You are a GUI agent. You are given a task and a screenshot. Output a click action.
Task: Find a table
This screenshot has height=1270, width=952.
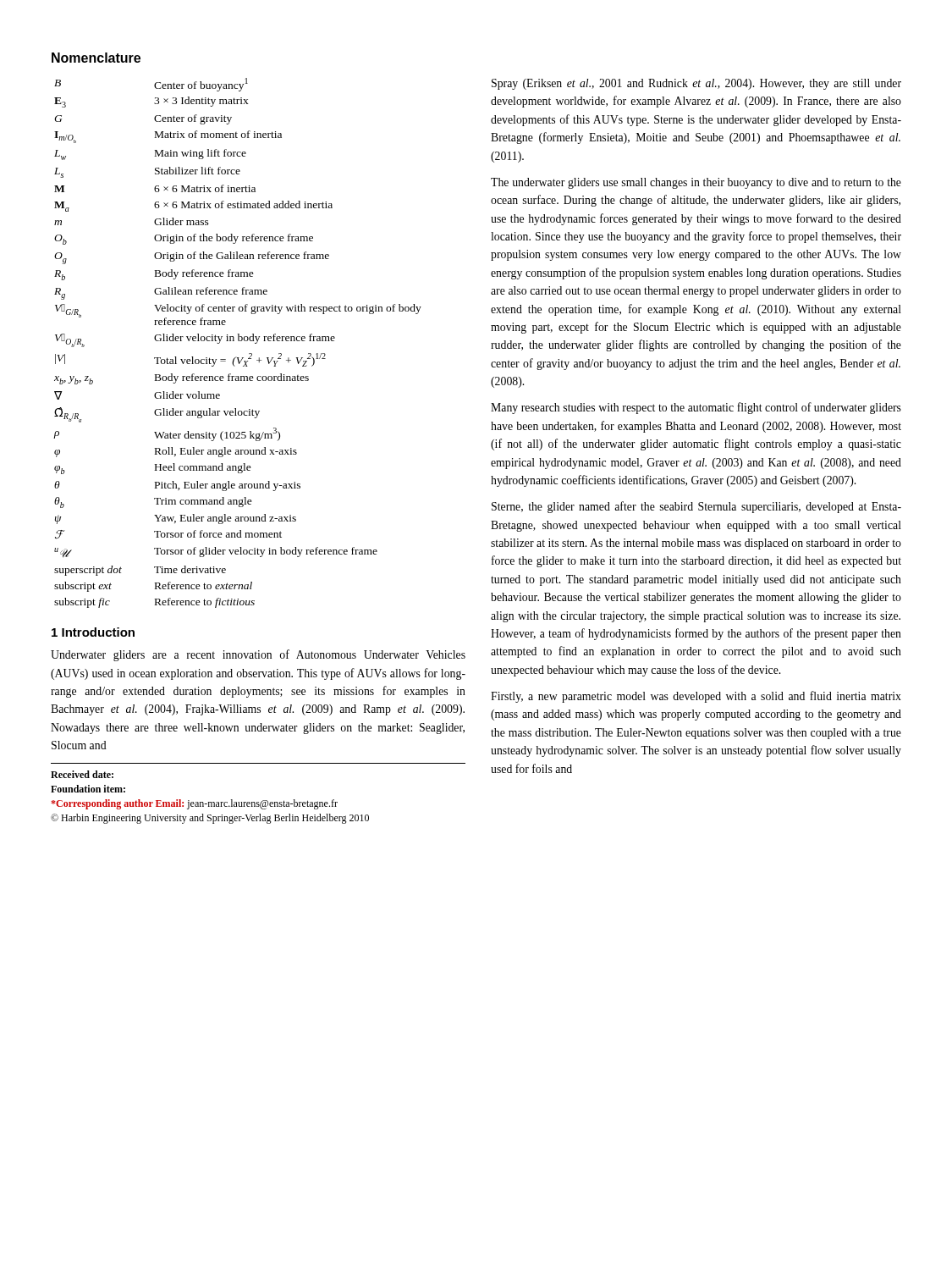click(258, 342)
